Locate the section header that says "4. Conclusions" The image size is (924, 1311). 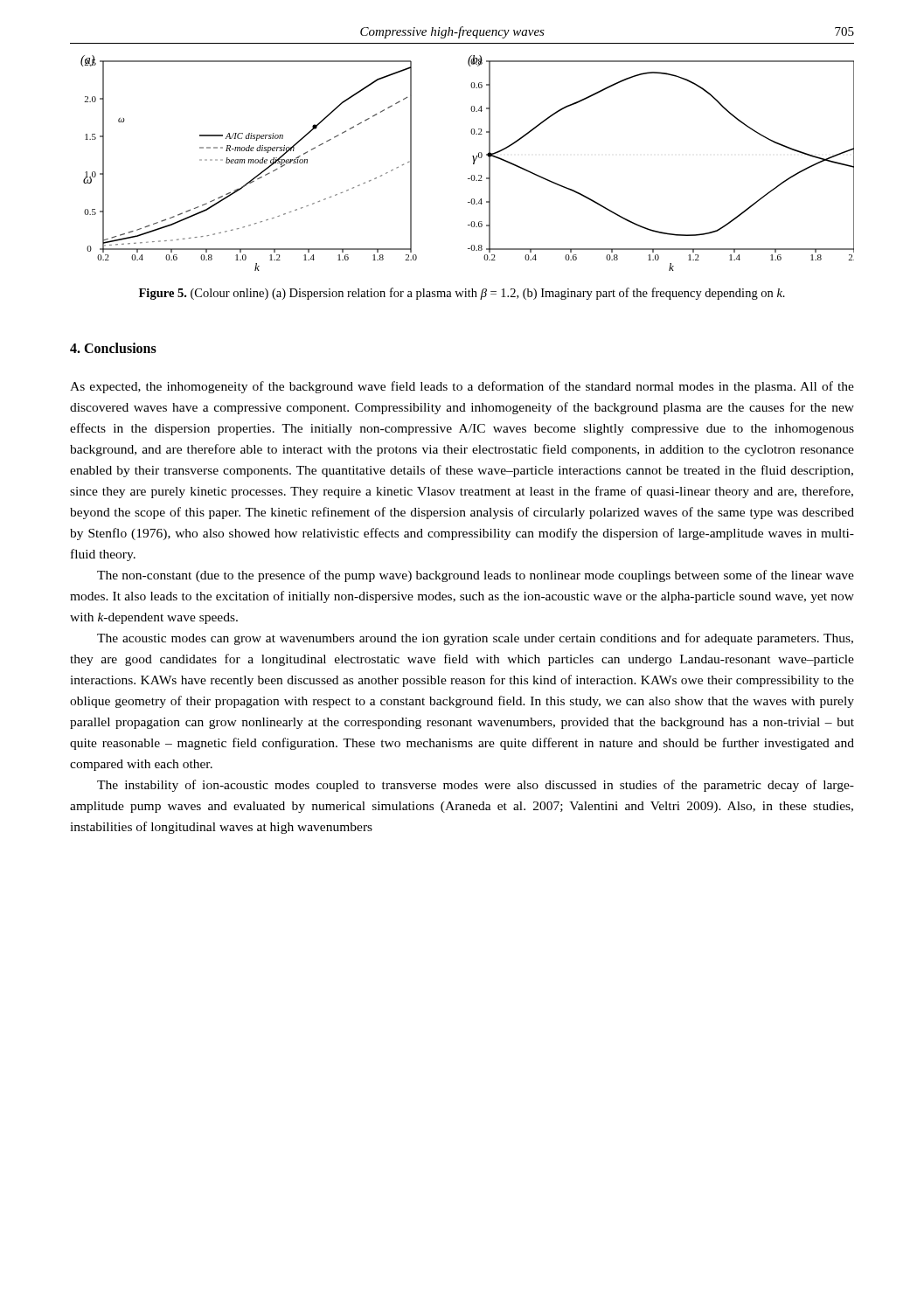coord(113,348)
